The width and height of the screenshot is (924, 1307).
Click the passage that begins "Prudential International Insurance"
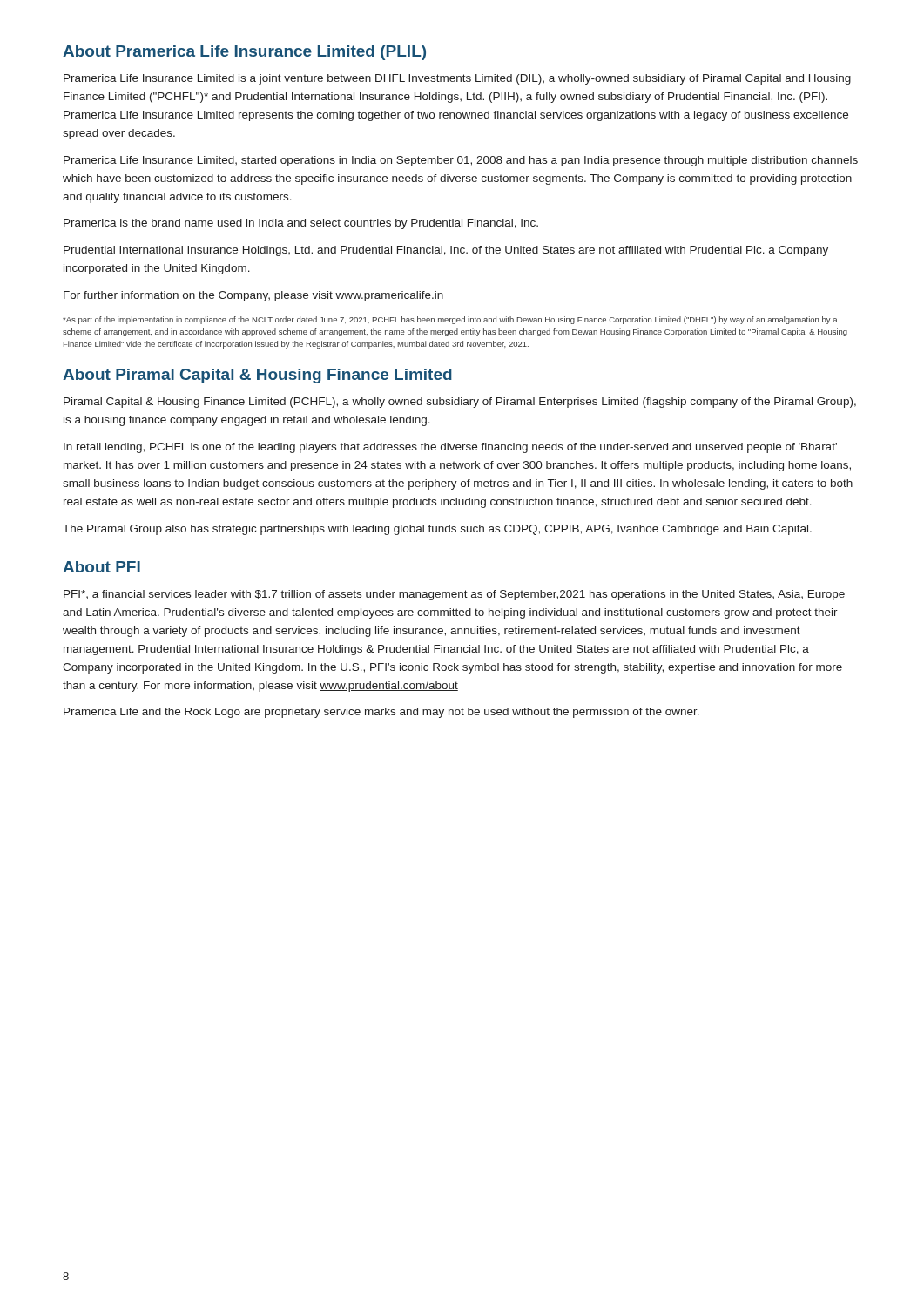[462, 260]
